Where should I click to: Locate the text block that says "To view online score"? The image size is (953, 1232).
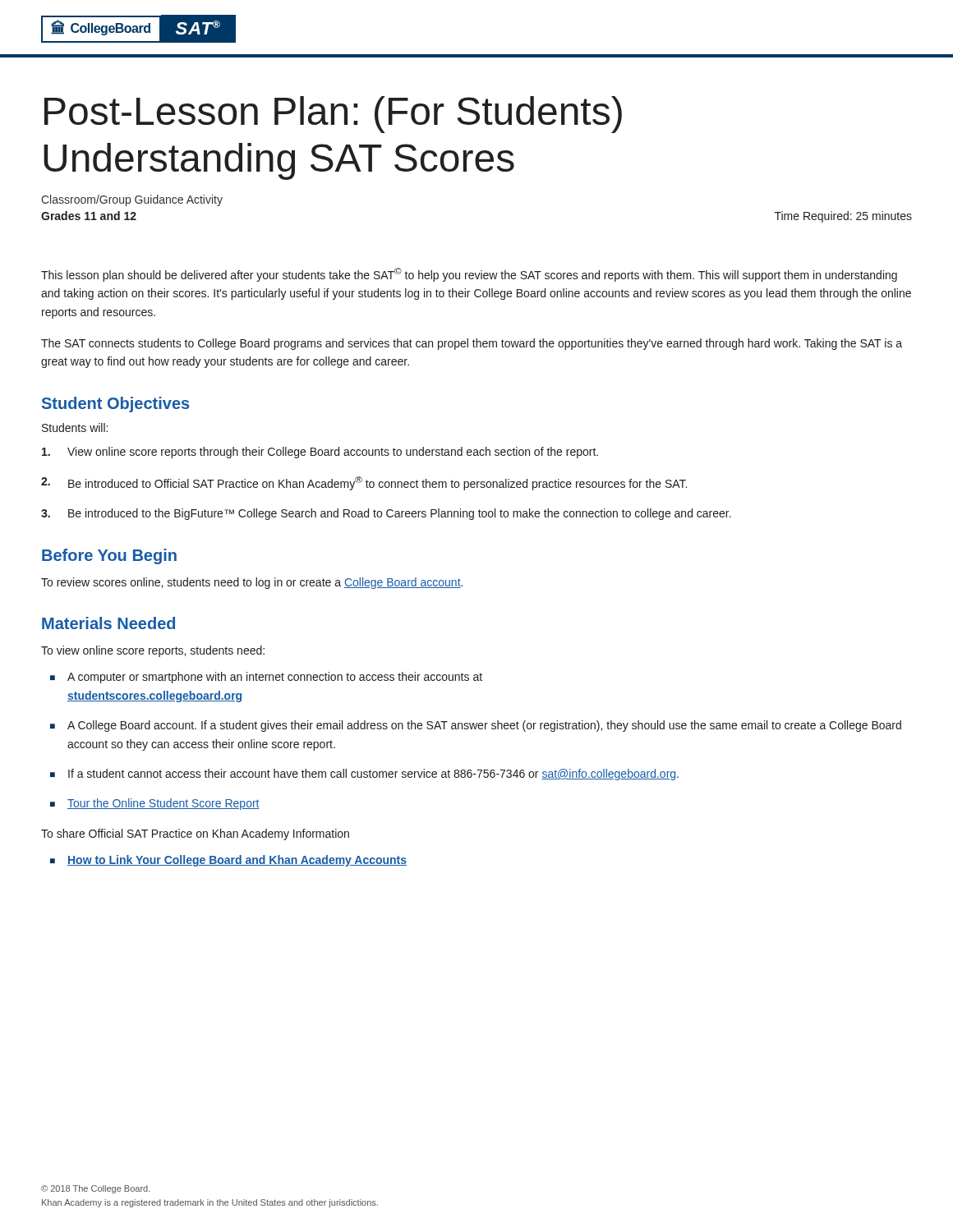coord(153,651)
